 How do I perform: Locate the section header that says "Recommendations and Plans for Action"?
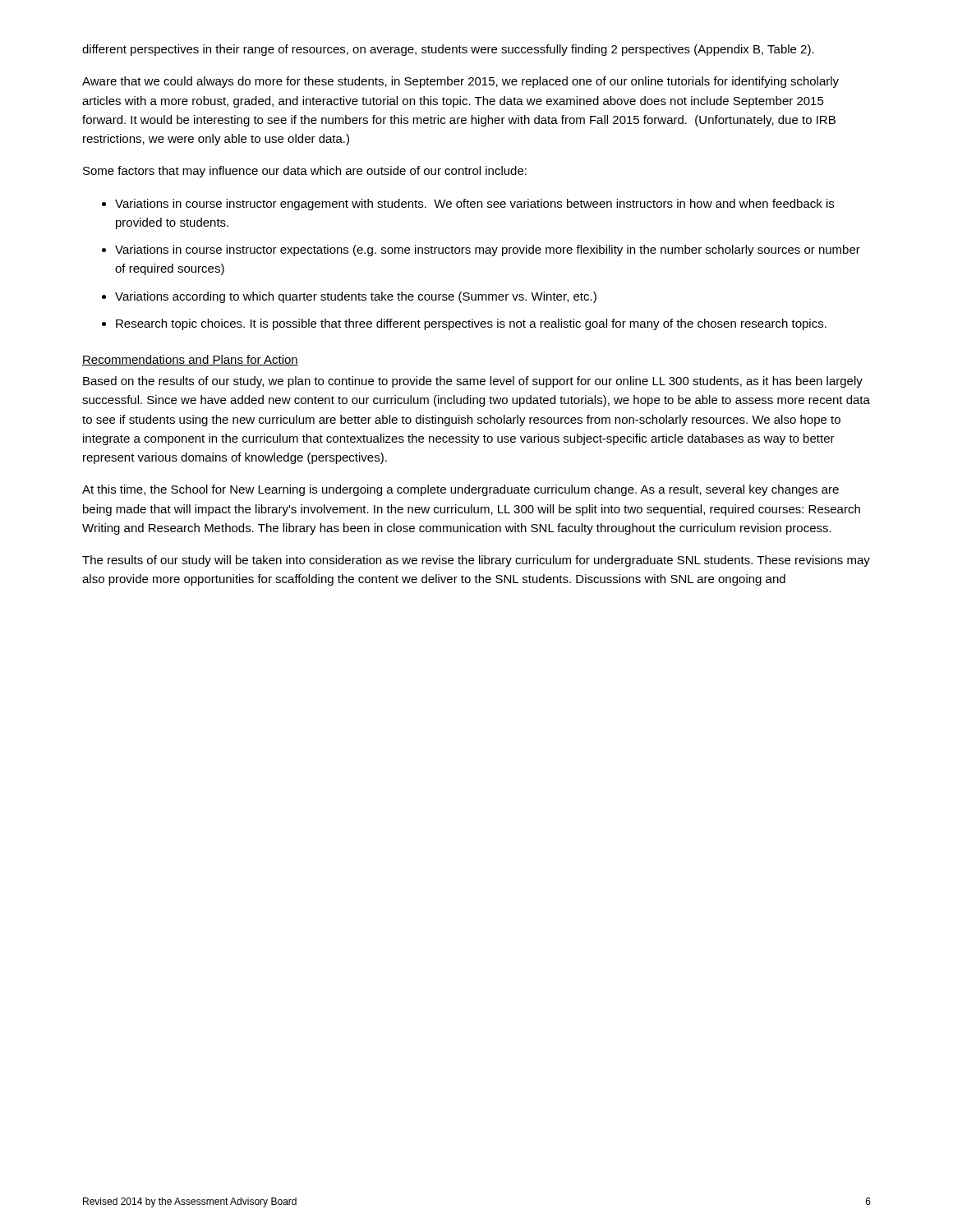point(190,359)
